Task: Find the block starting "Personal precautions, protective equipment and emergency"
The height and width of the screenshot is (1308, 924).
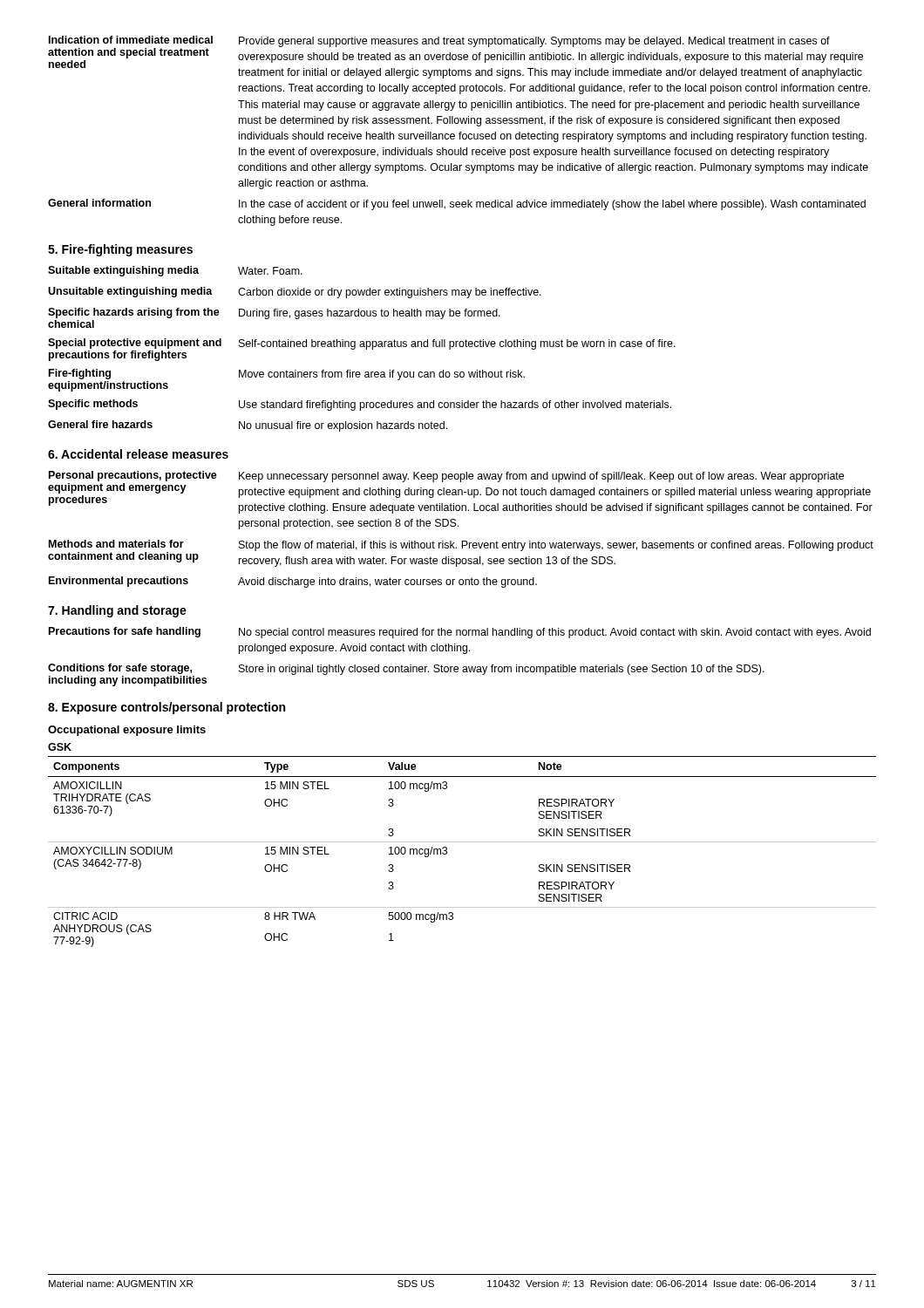Action: [132, 487]
